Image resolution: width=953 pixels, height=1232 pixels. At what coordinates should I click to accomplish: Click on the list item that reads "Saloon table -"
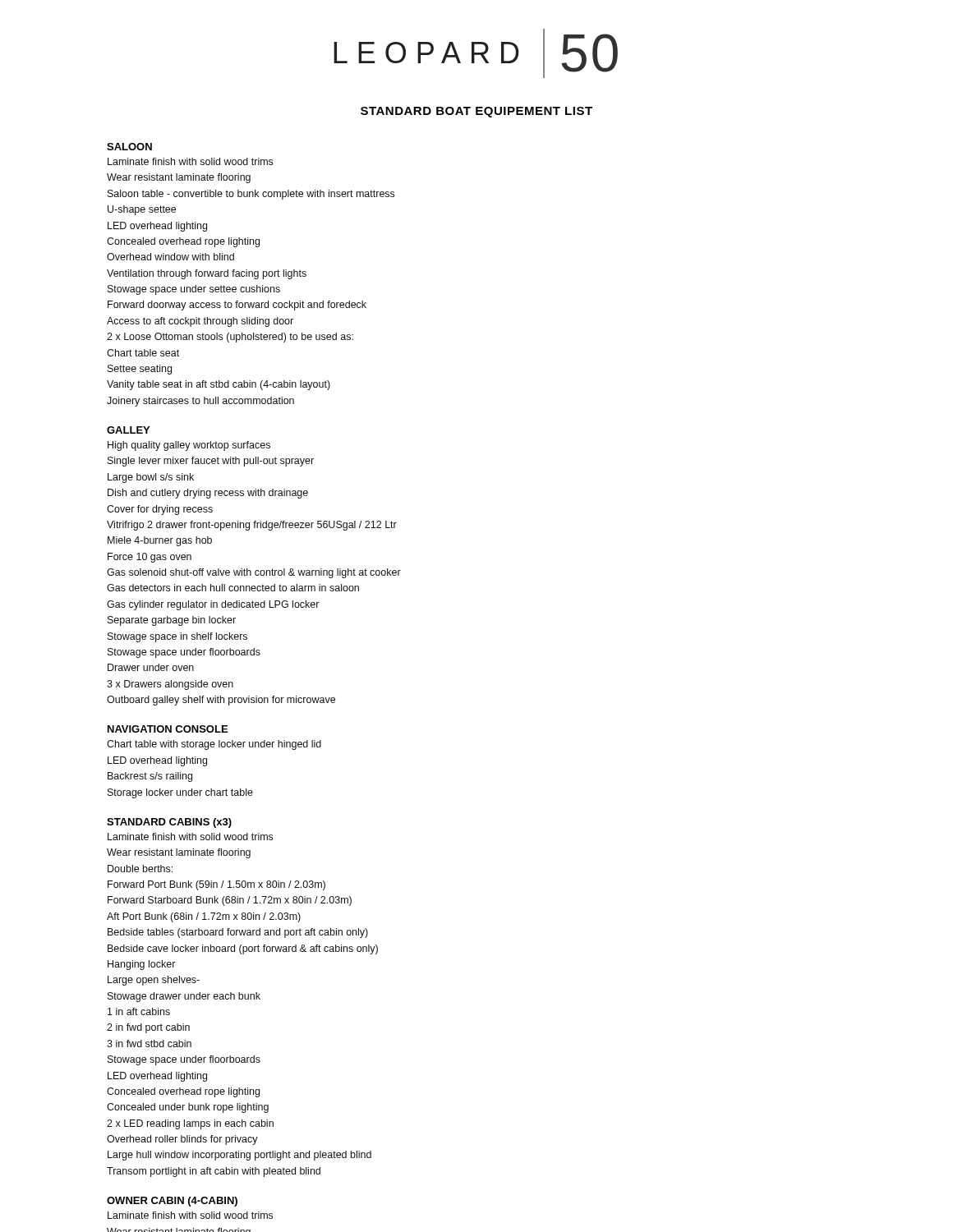tap(251, 194)
